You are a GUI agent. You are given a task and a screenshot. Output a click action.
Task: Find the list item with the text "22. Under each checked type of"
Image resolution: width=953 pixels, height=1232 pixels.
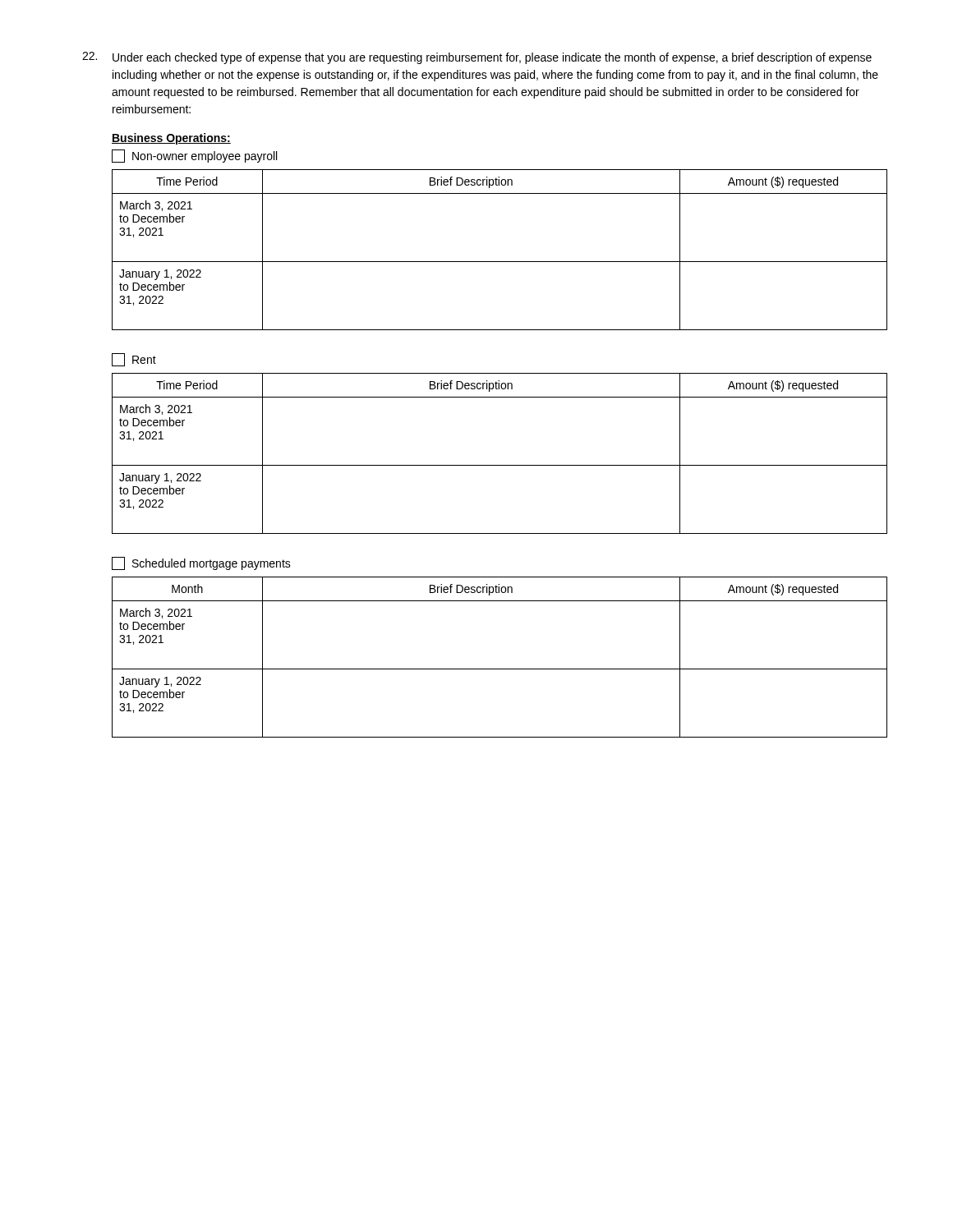pos(485,84)
